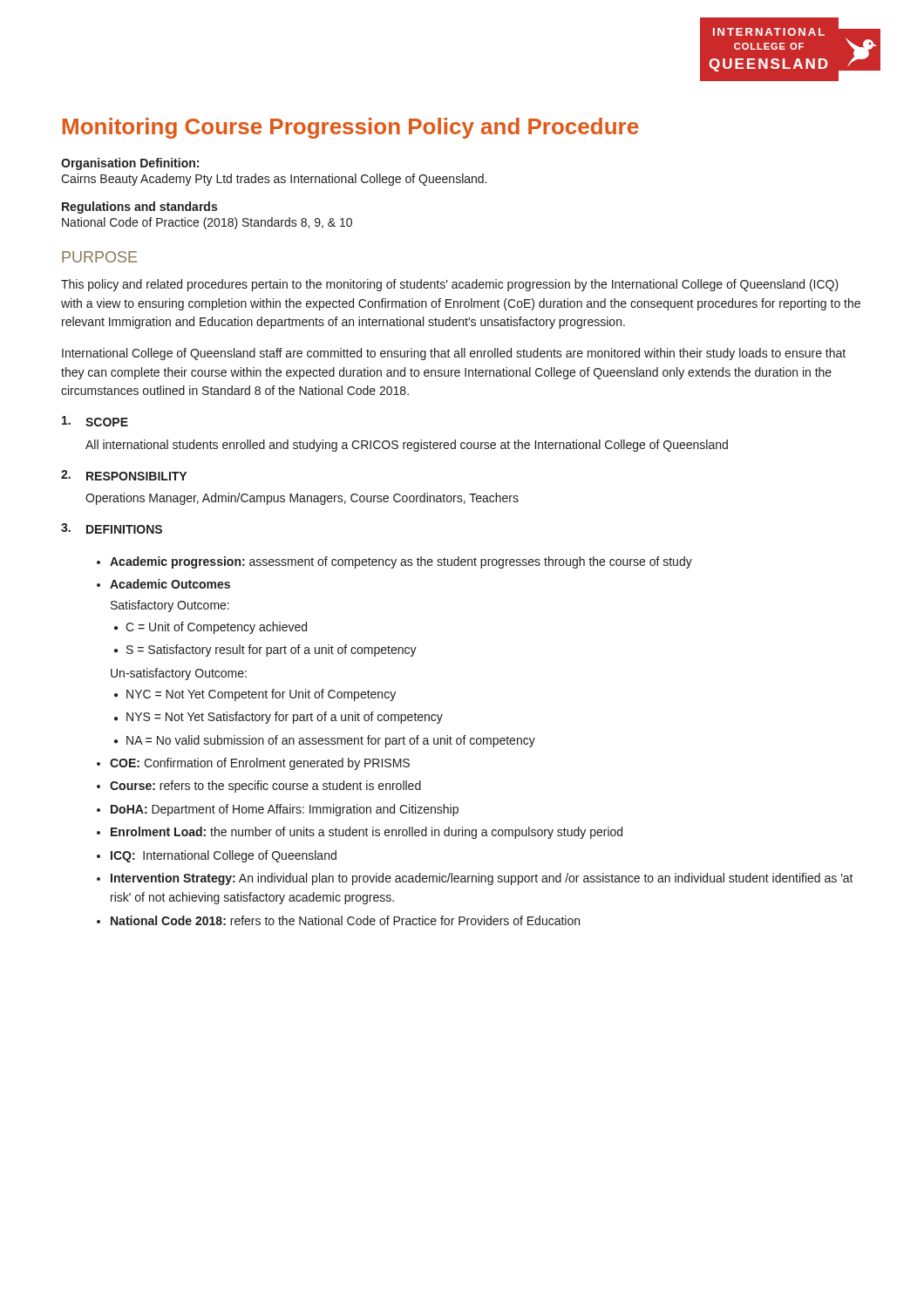Screen dimensions: 1308x924
Task: Find "Organisation Definition:" on this page
Action: coord(131,163)
